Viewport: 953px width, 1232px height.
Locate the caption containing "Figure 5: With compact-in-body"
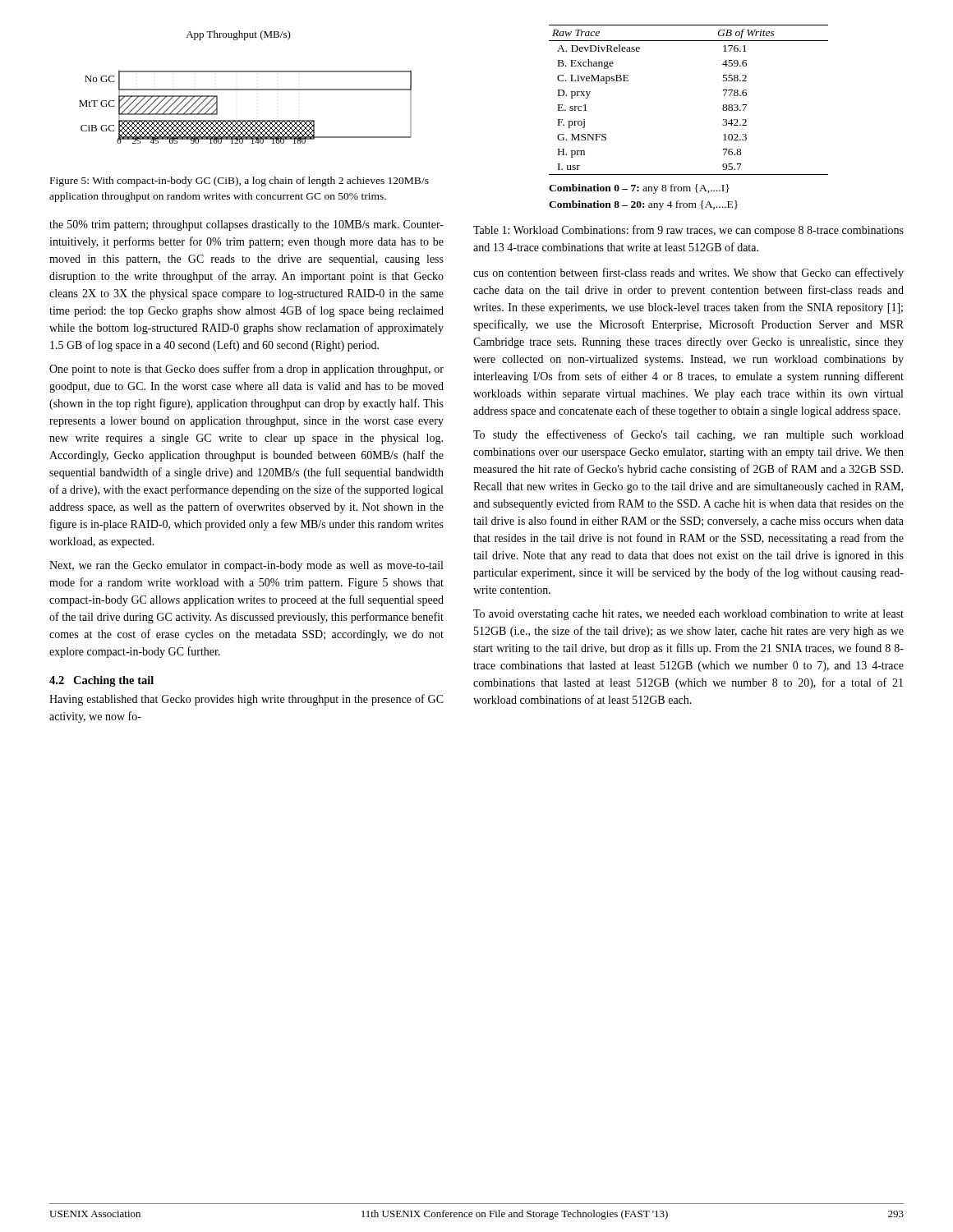click(239, 188)
